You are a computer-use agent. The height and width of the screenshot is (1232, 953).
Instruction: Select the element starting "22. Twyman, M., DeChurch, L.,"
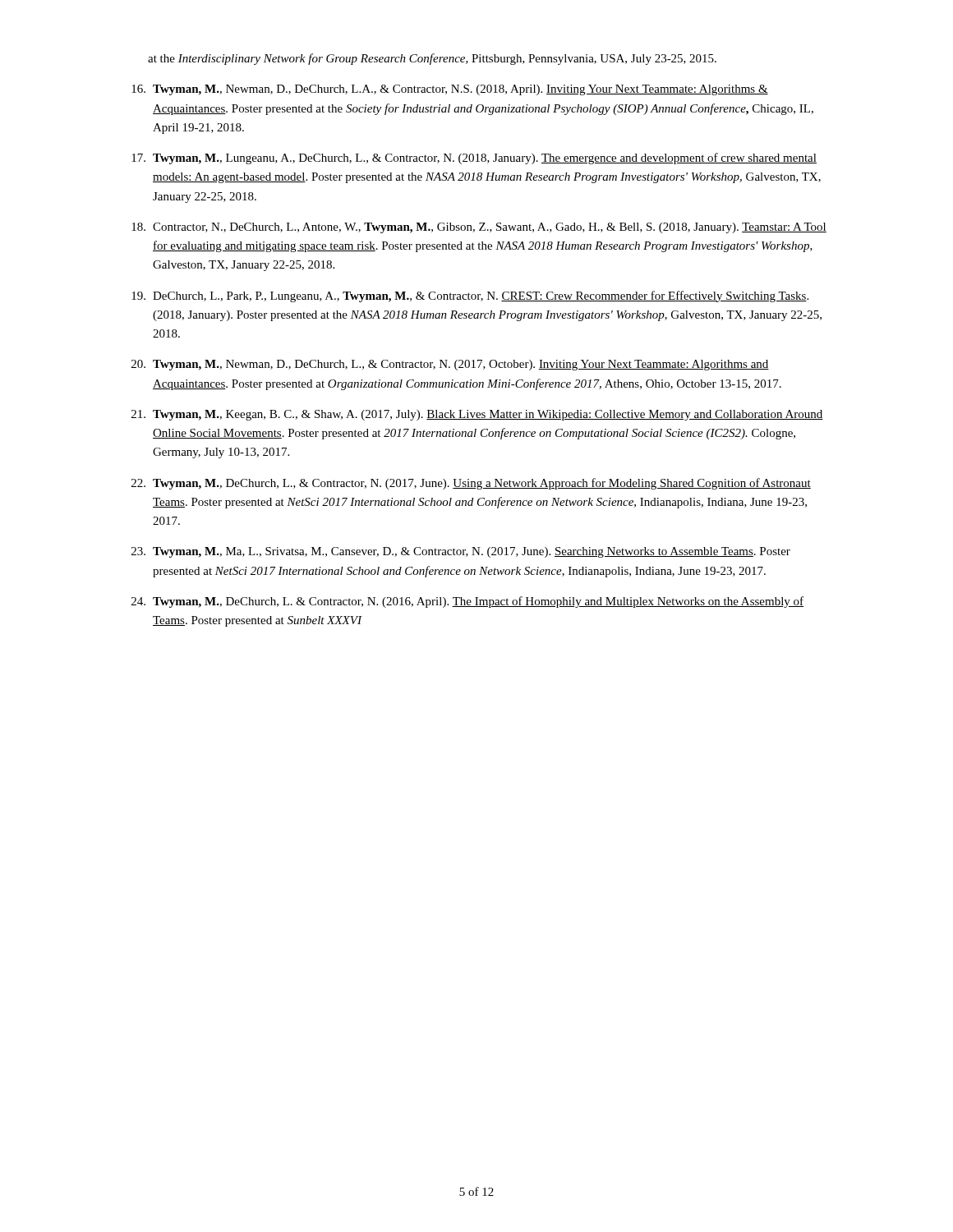point(476,502)
